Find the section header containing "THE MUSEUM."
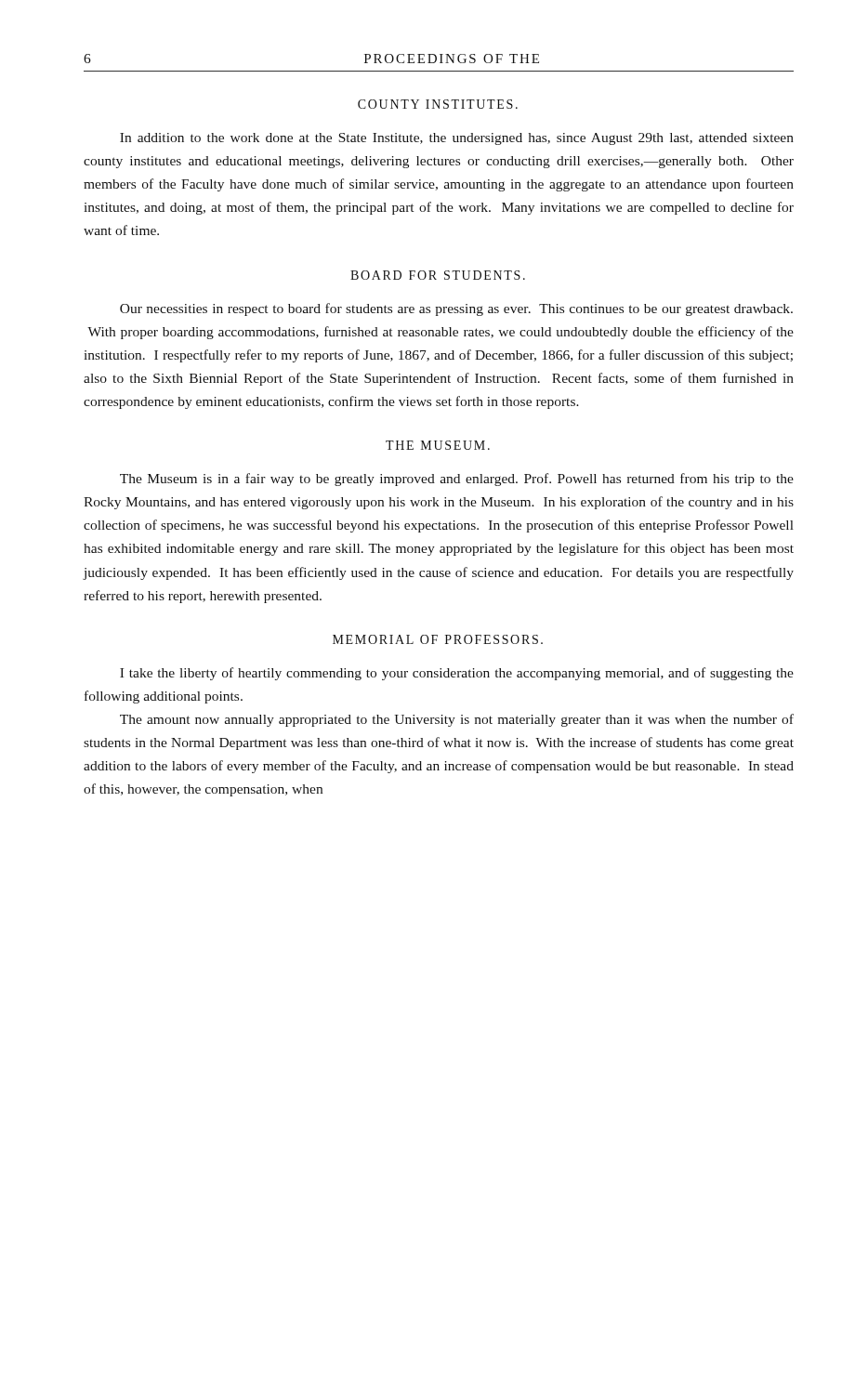 [439, 446]
